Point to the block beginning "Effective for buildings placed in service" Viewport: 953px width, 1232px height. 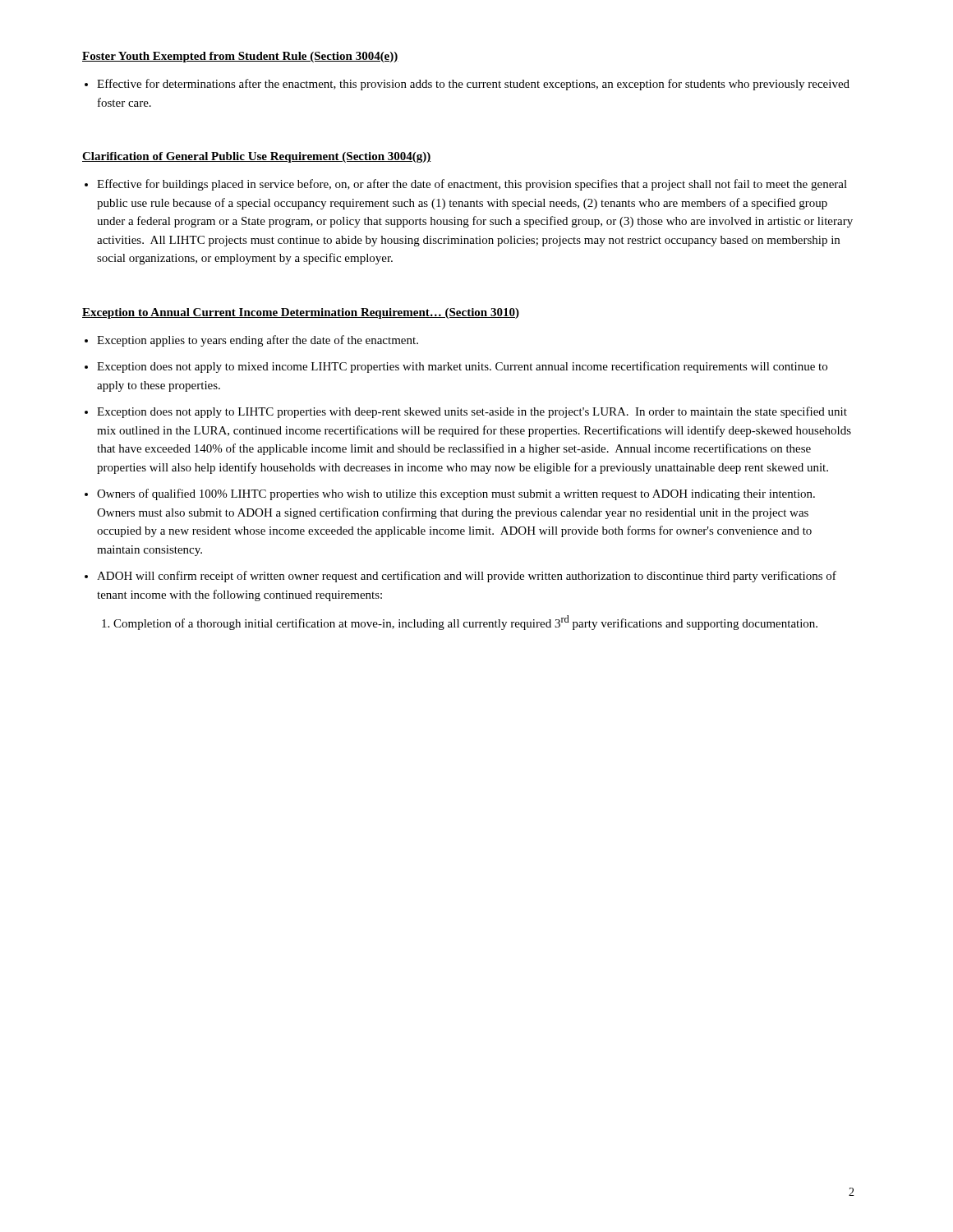(475, 221)
